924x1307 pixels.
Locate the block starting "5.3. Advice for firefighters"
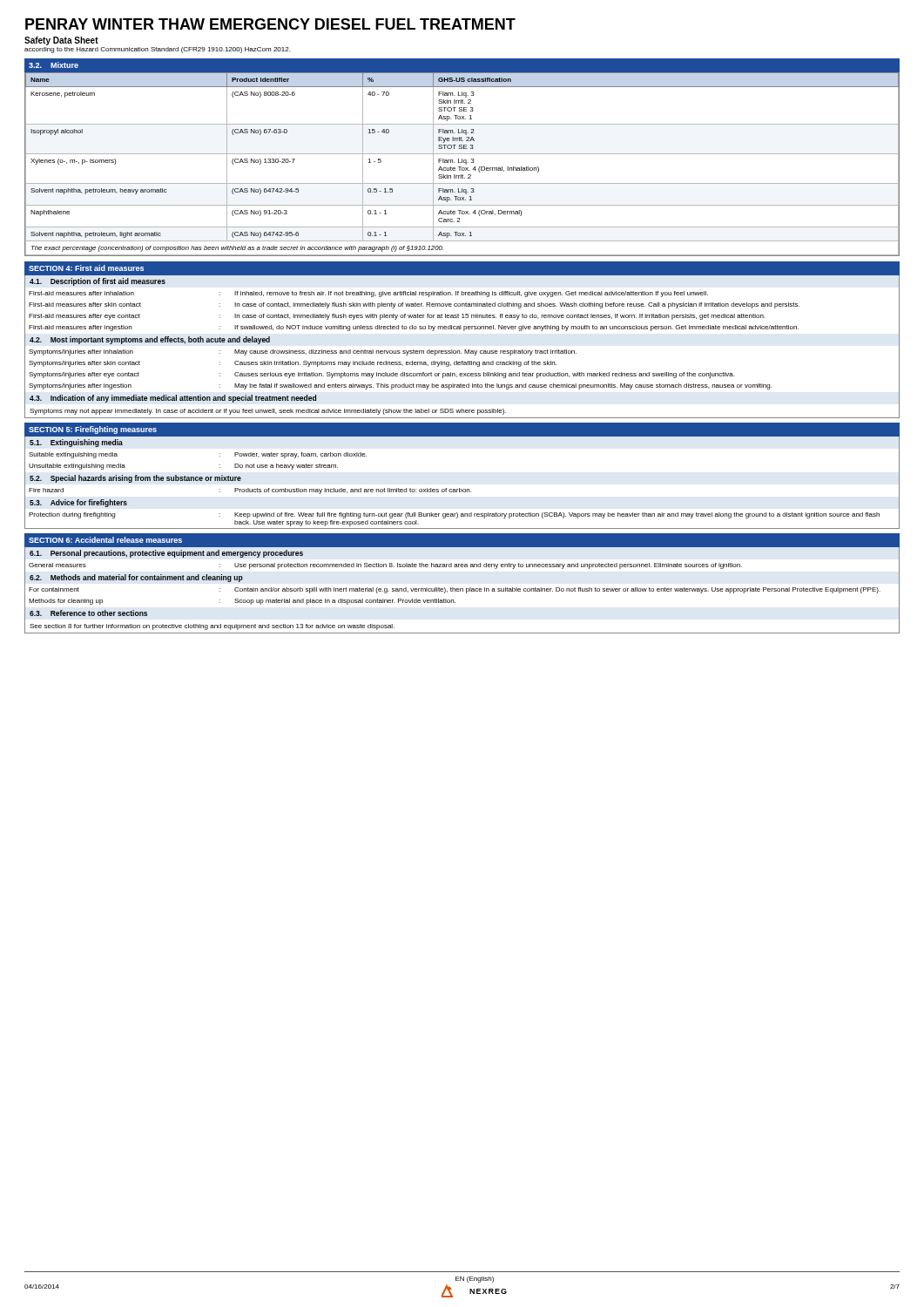(x=78, y=503)
